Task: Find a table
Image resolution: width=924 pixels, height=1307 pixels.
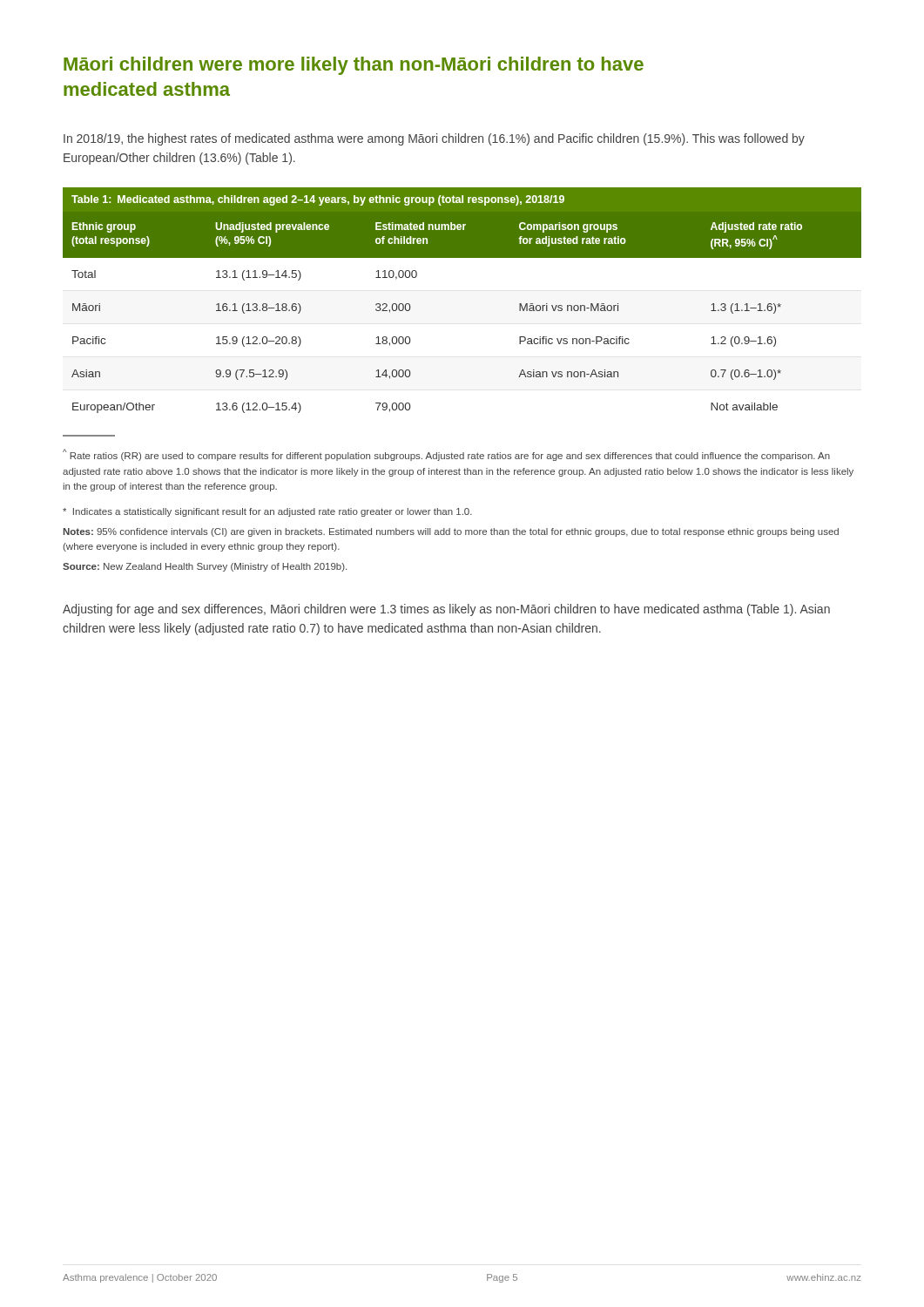Action: tap(462, 317)
